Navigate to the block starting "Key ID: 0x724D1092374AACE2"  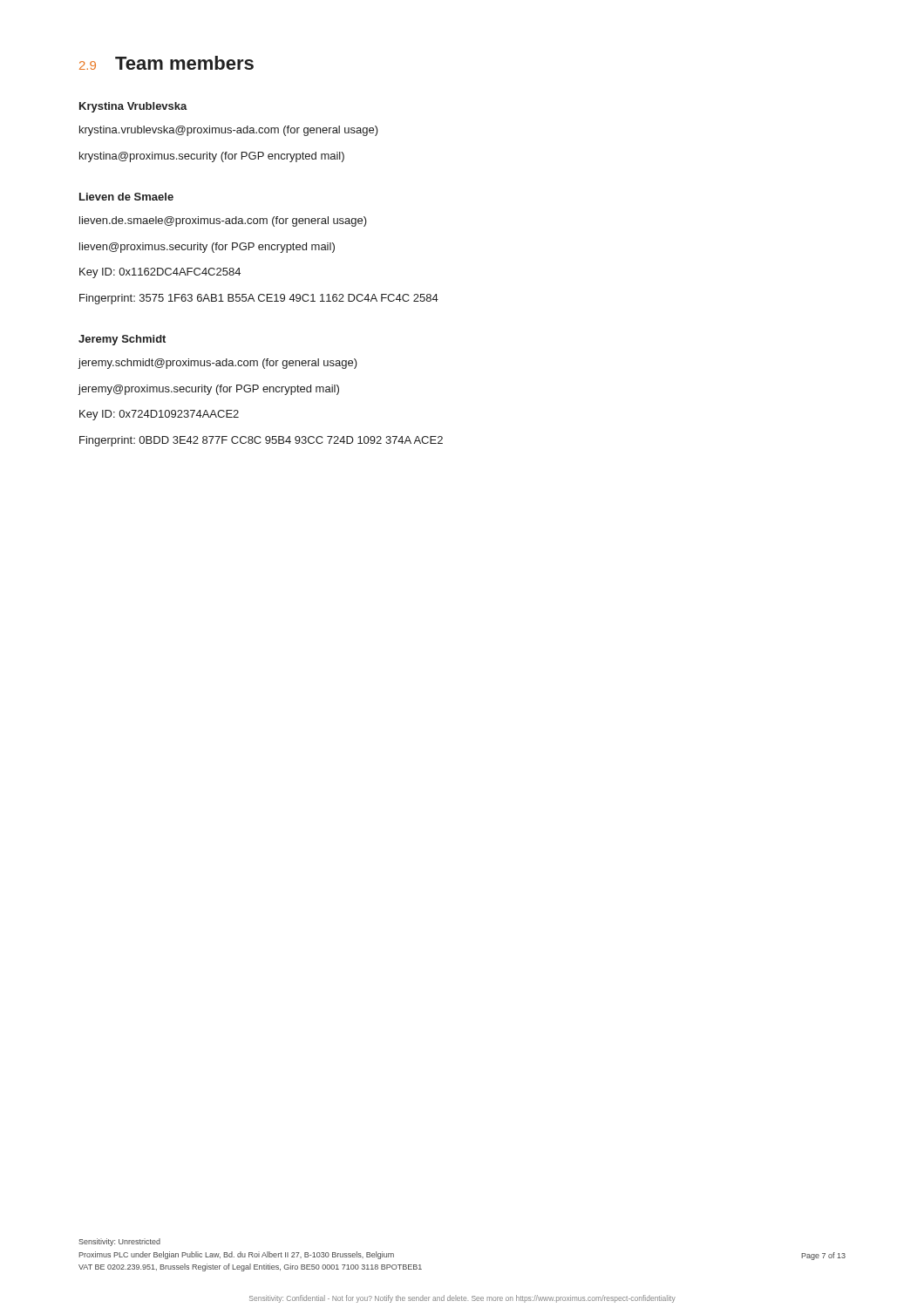(159, 414)
